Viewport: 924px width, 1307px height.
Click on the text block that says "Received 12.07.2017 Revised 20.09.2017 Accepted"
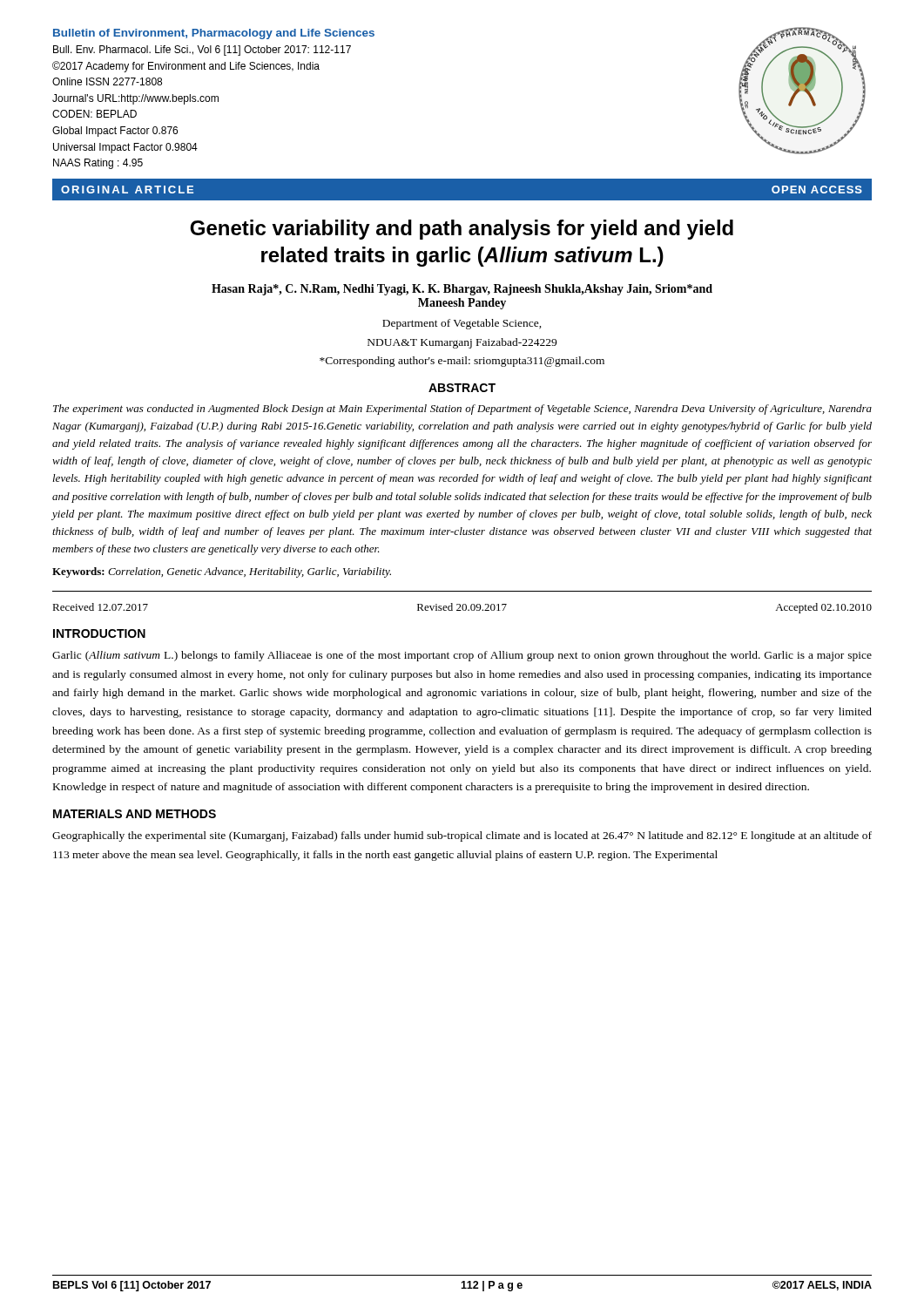[x=462, y=607]
